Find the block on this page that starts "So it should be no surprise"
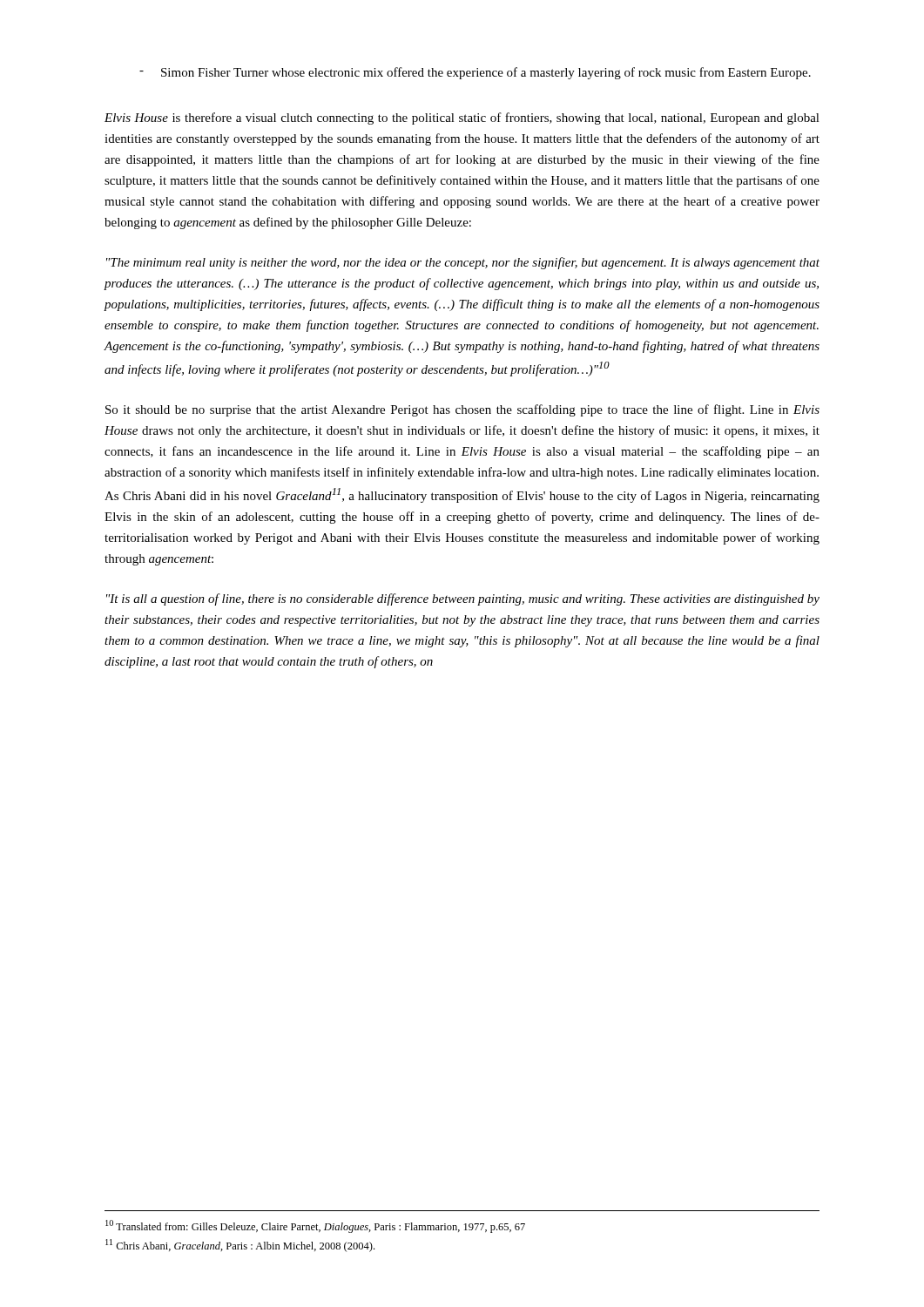 (462, 484)
